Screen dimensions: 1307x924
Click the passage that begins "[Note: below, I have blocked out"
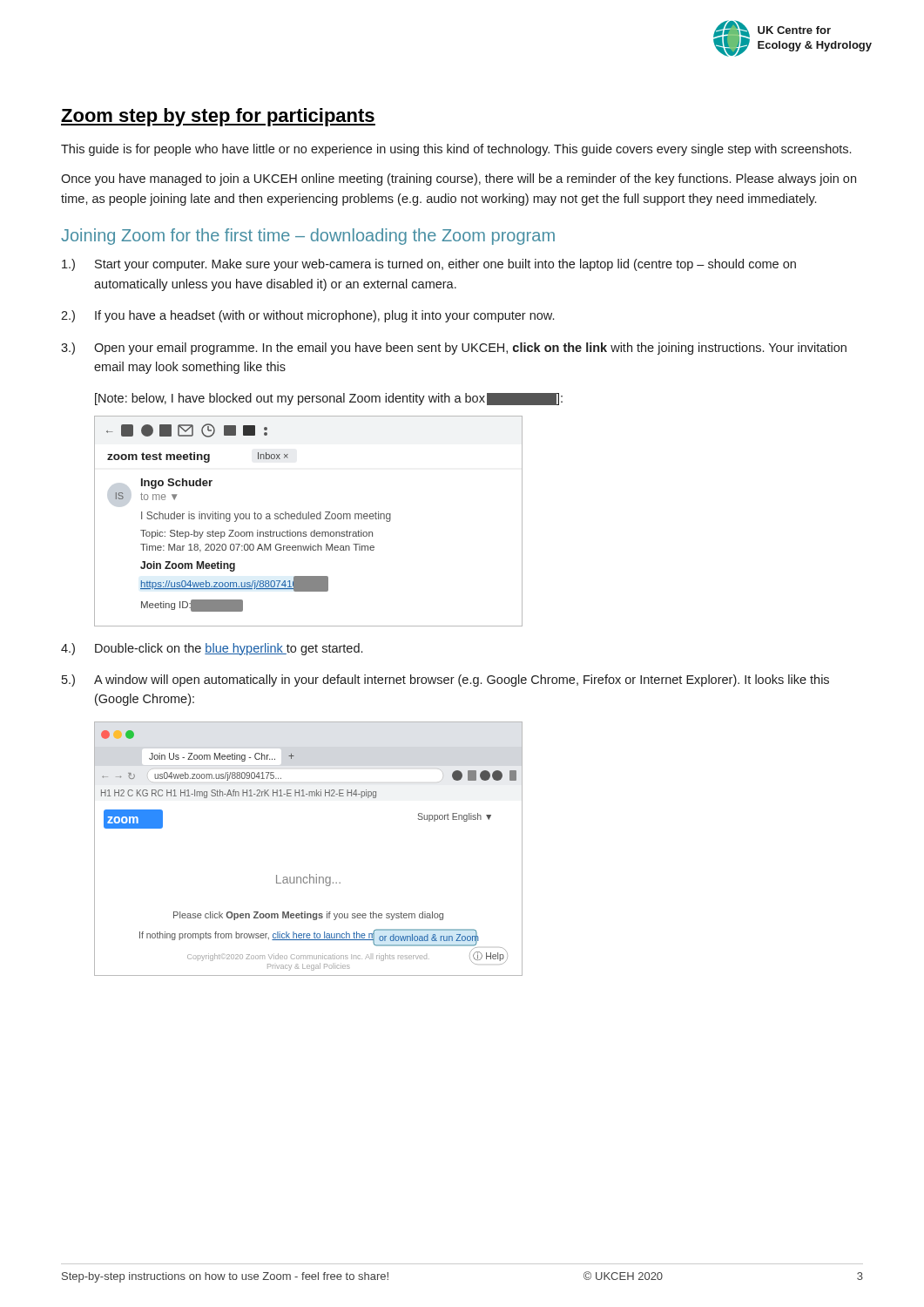click(x=329, y=398)
